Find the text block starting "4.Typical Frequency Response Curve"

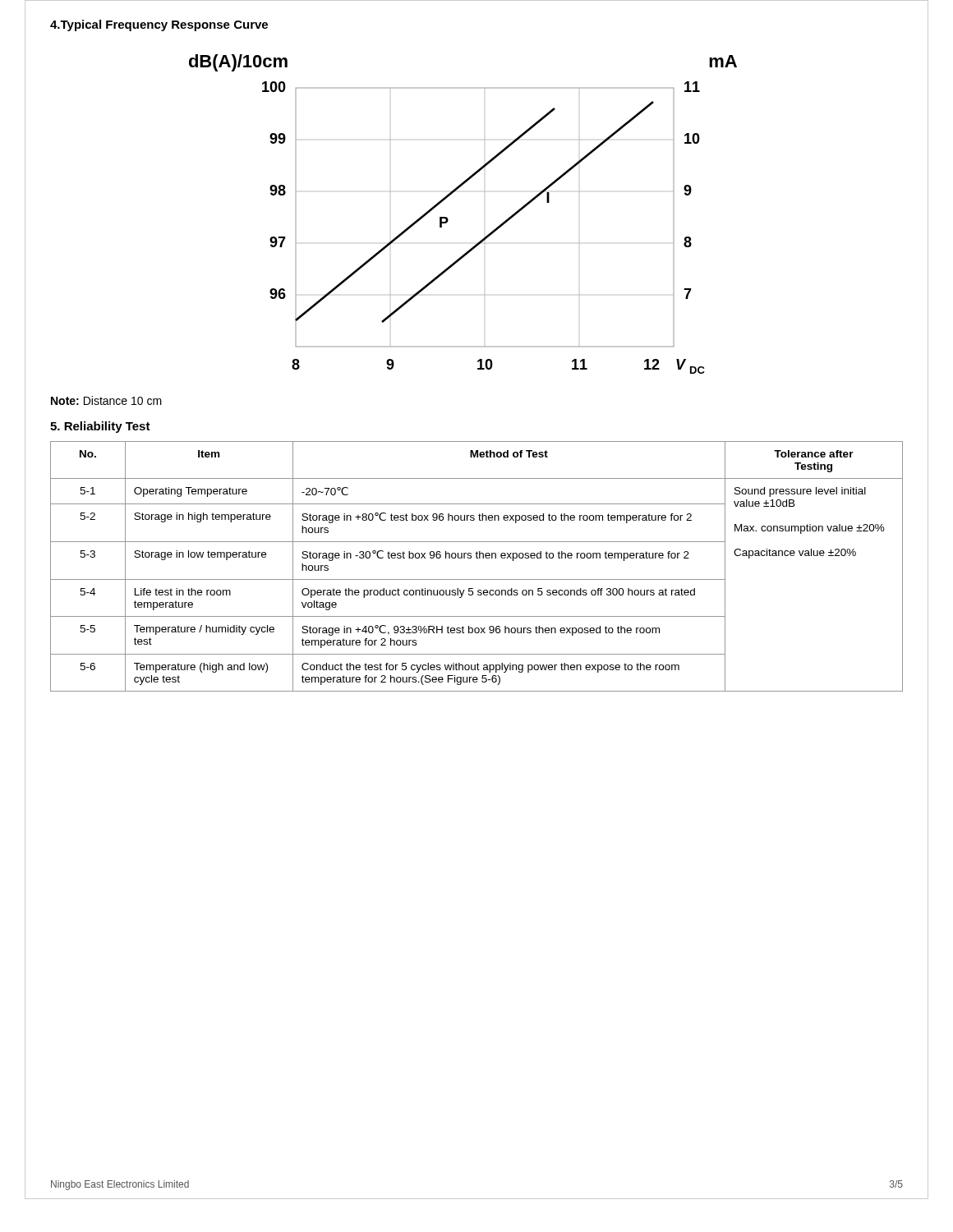pos(159,24)
